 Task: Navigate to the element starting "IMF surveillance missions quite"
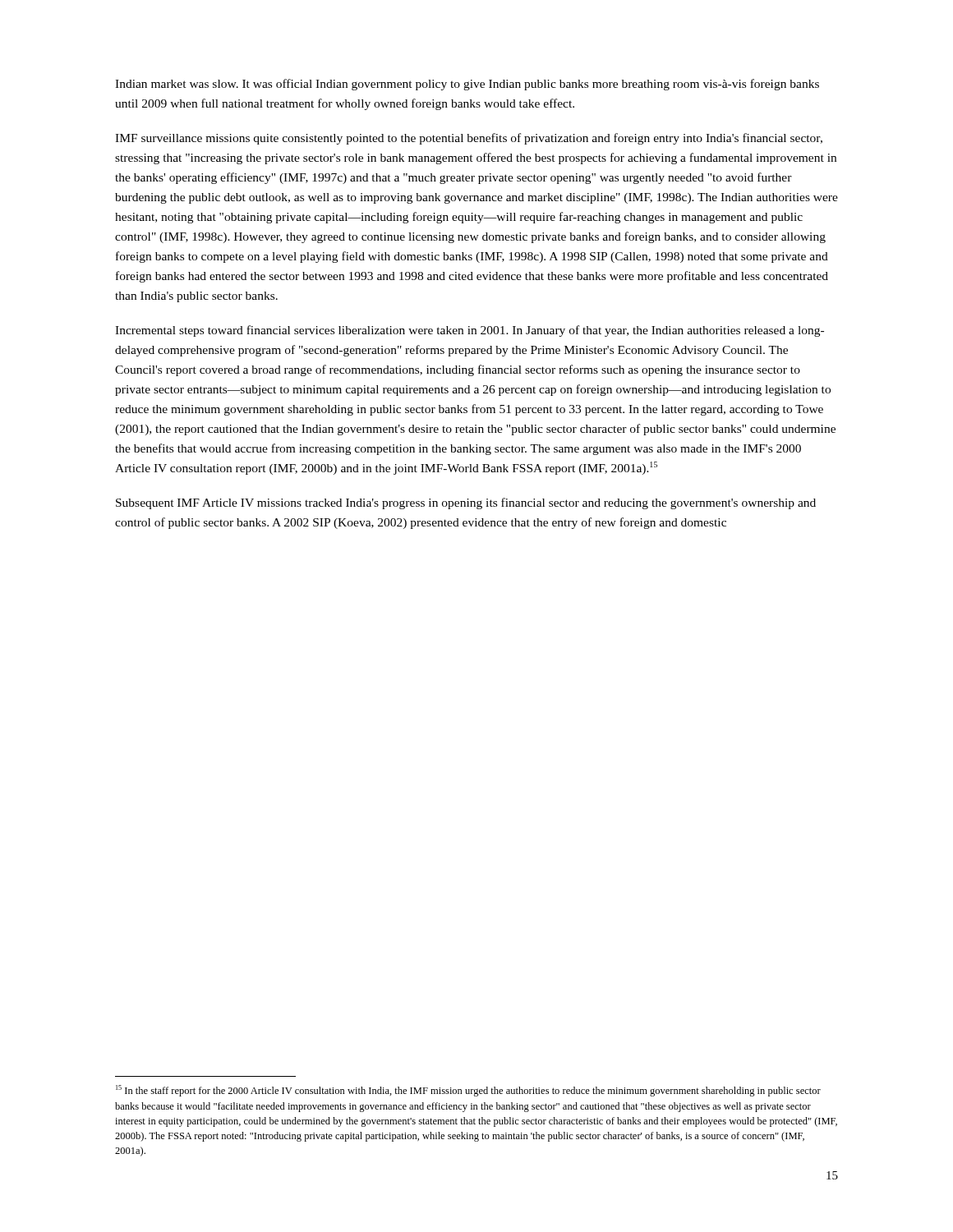click(x=476, y=216)
